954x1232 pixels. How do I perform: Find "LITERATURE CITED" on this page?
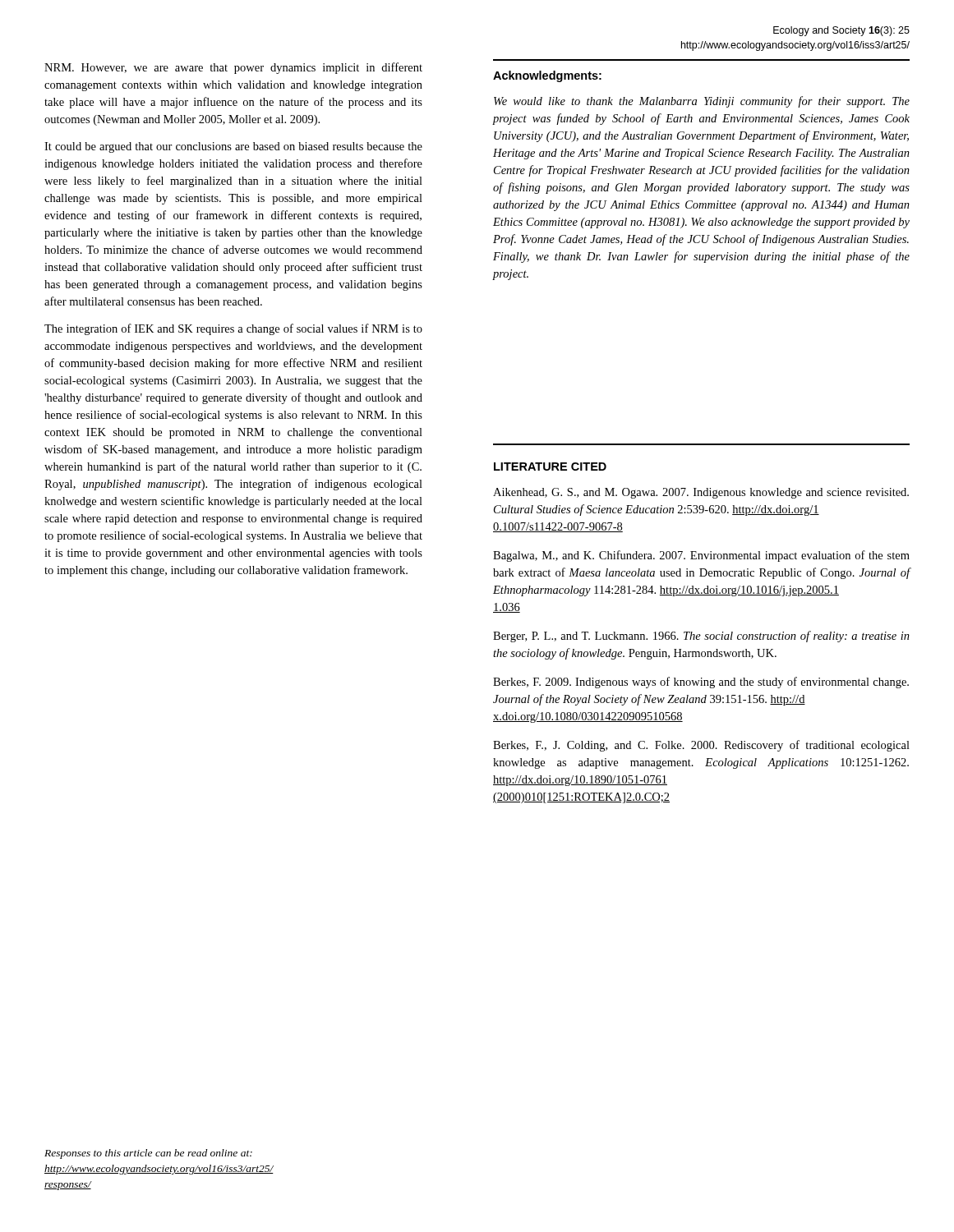tap(550, 467)
